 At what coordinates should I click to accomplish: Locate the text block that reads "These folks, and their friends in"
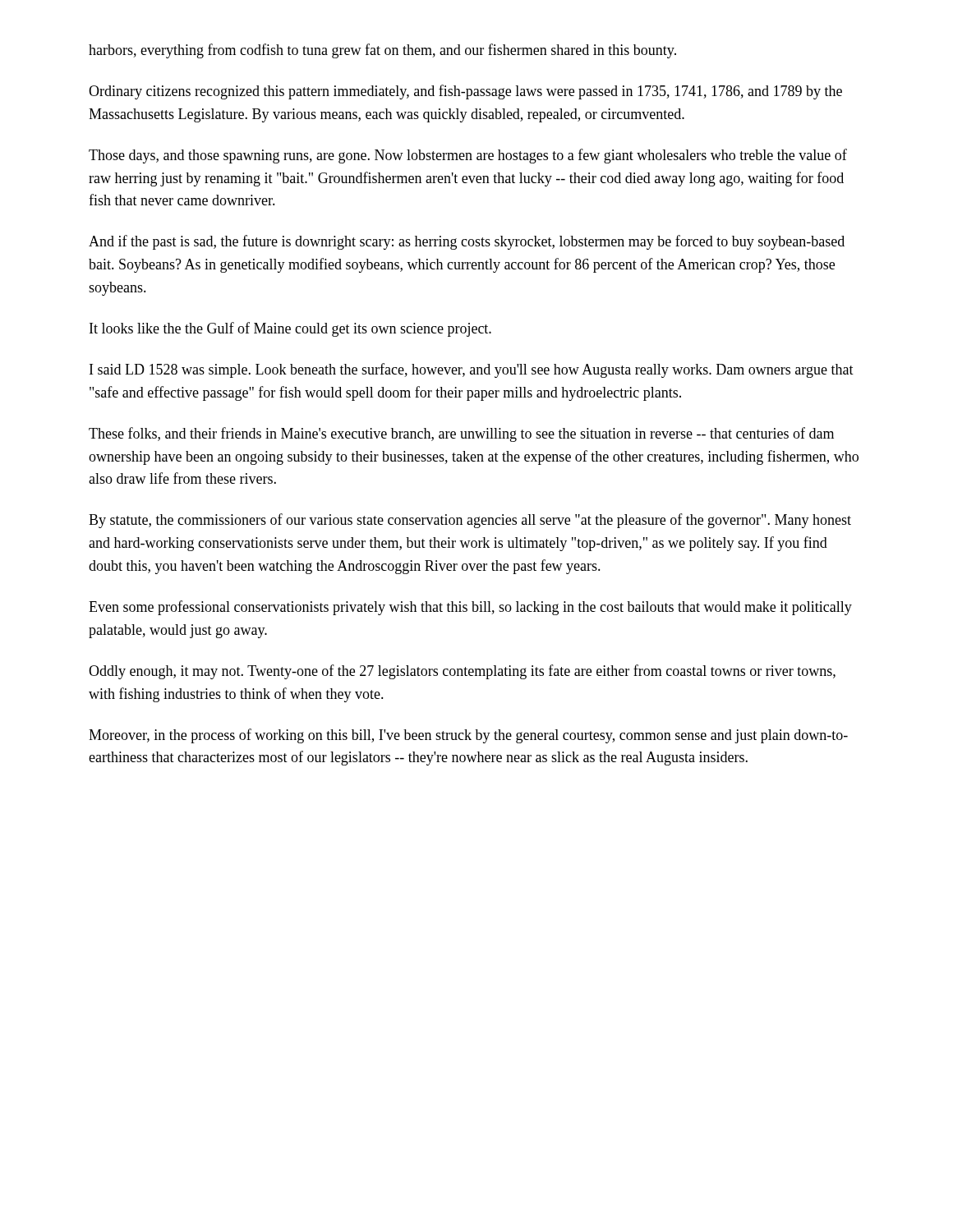click(x=474, y=456)
